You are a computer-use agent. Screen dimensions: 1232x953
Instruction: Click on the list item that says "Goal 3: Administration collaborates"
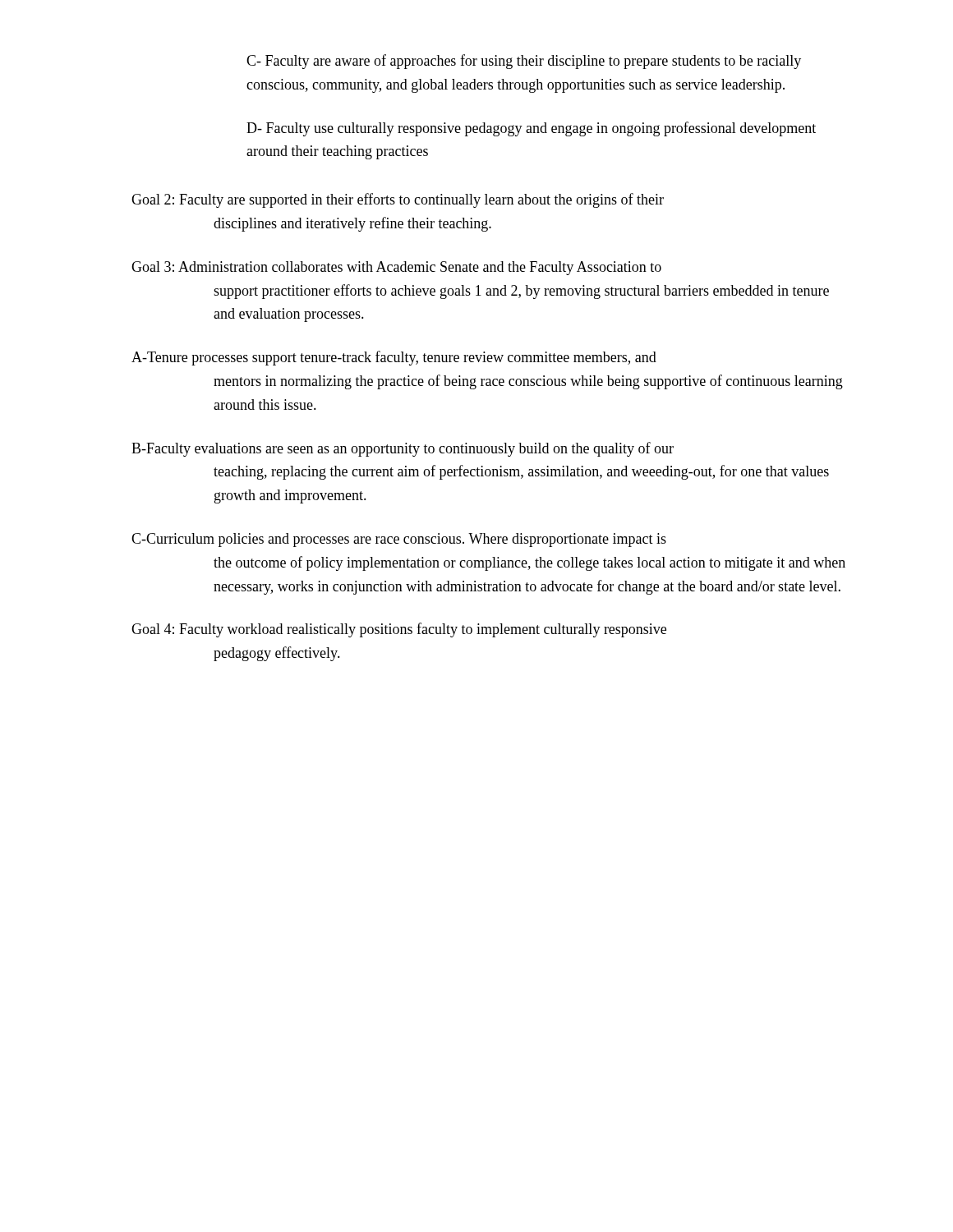489,292
